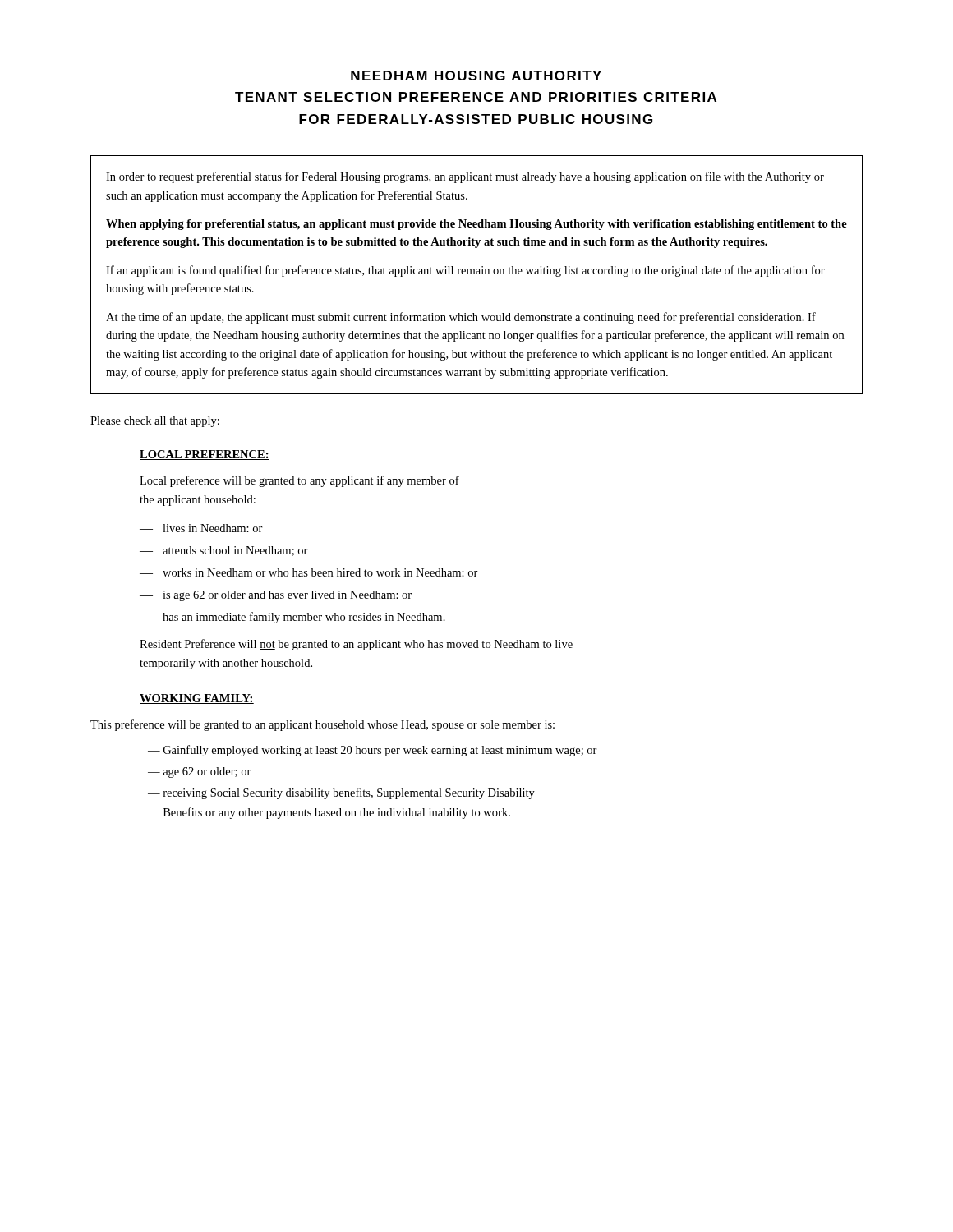Select the block starting "— receiving Social Security disability"
The width and height of the screenshot is (953, 1232).
click(341, 802)
